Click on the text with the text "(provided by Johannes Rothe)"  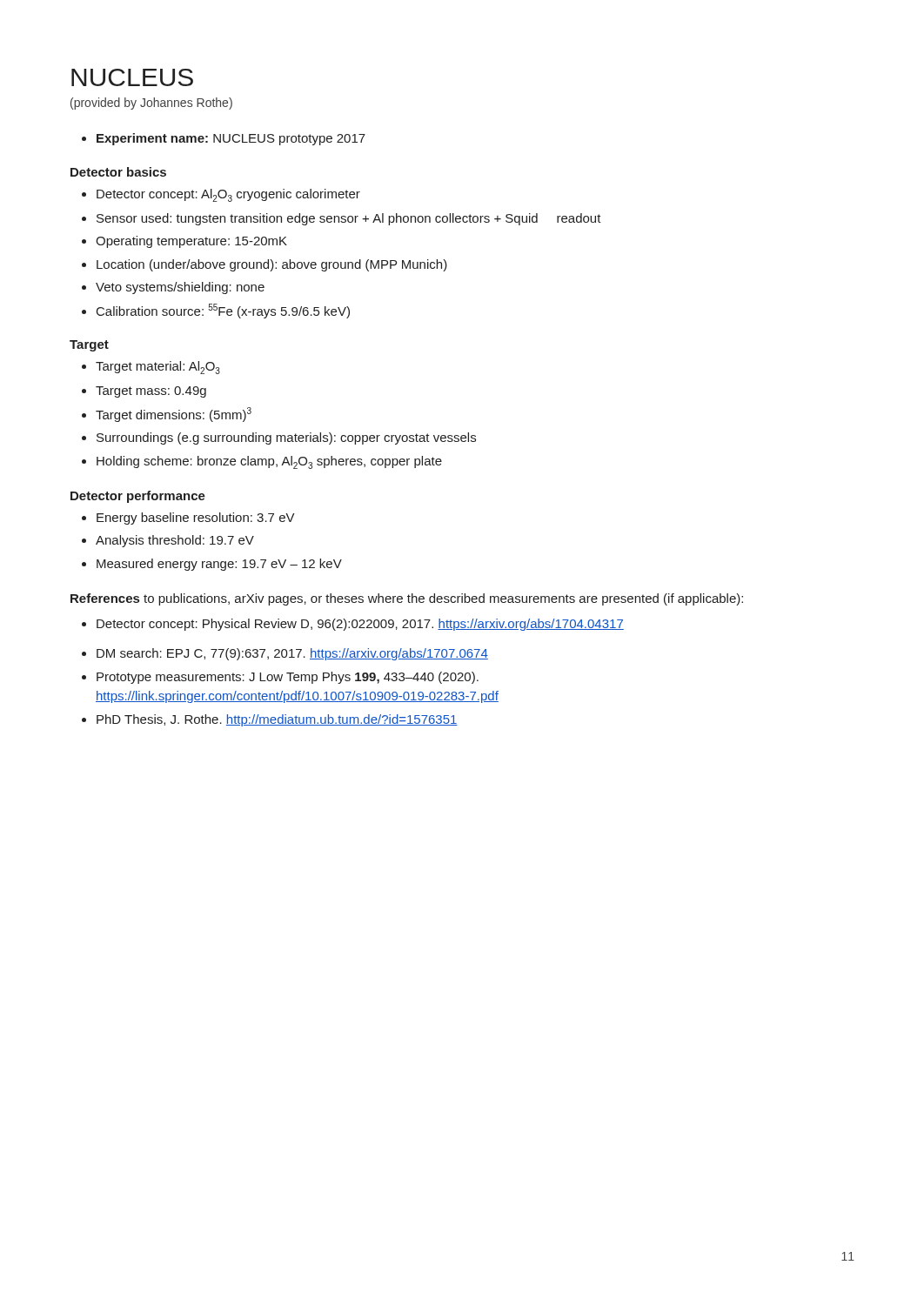[151, 104]
